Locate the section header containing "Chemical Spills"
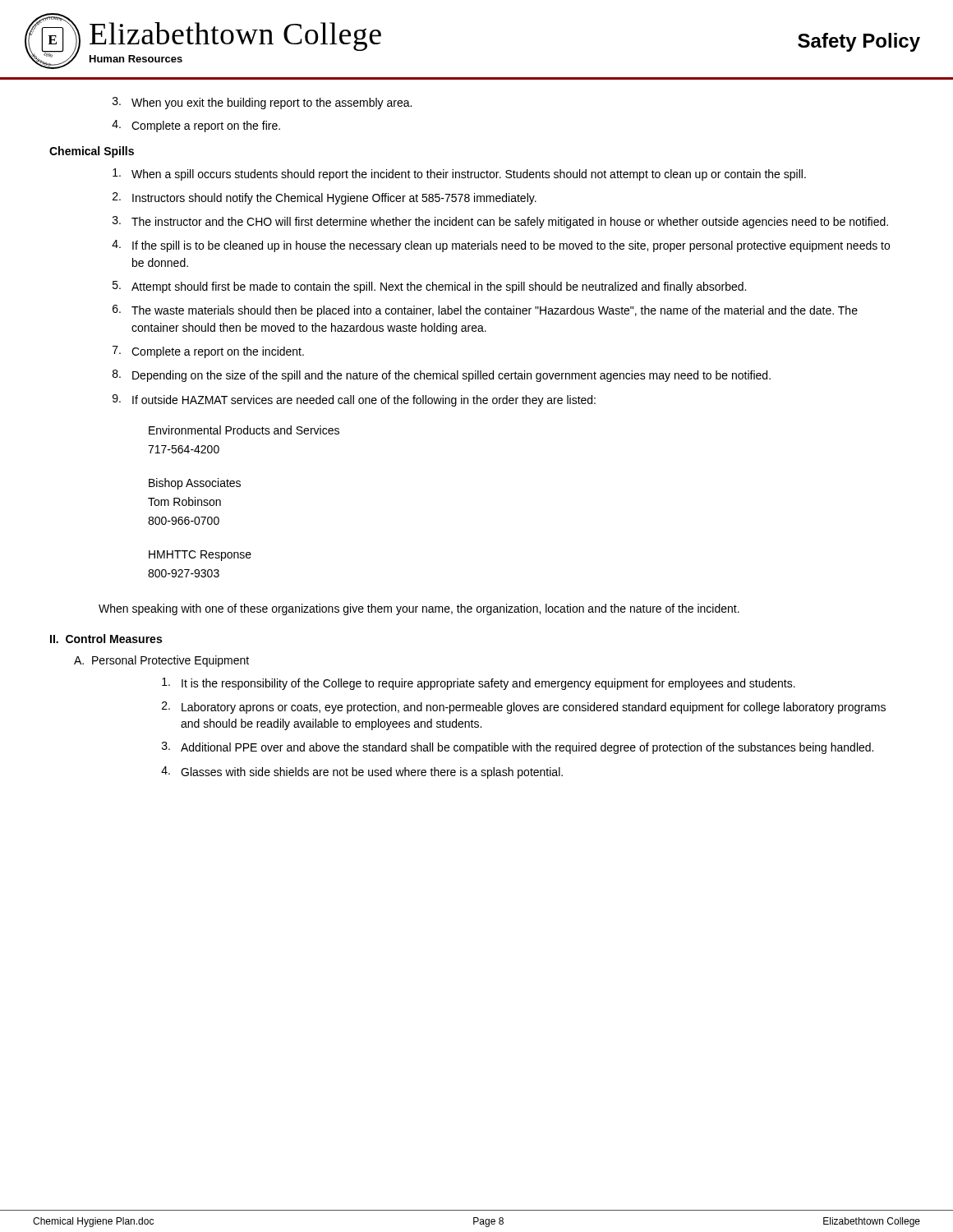Image resolution: width=953 pixels, height=1232 pixels. (x=92, y=151)
